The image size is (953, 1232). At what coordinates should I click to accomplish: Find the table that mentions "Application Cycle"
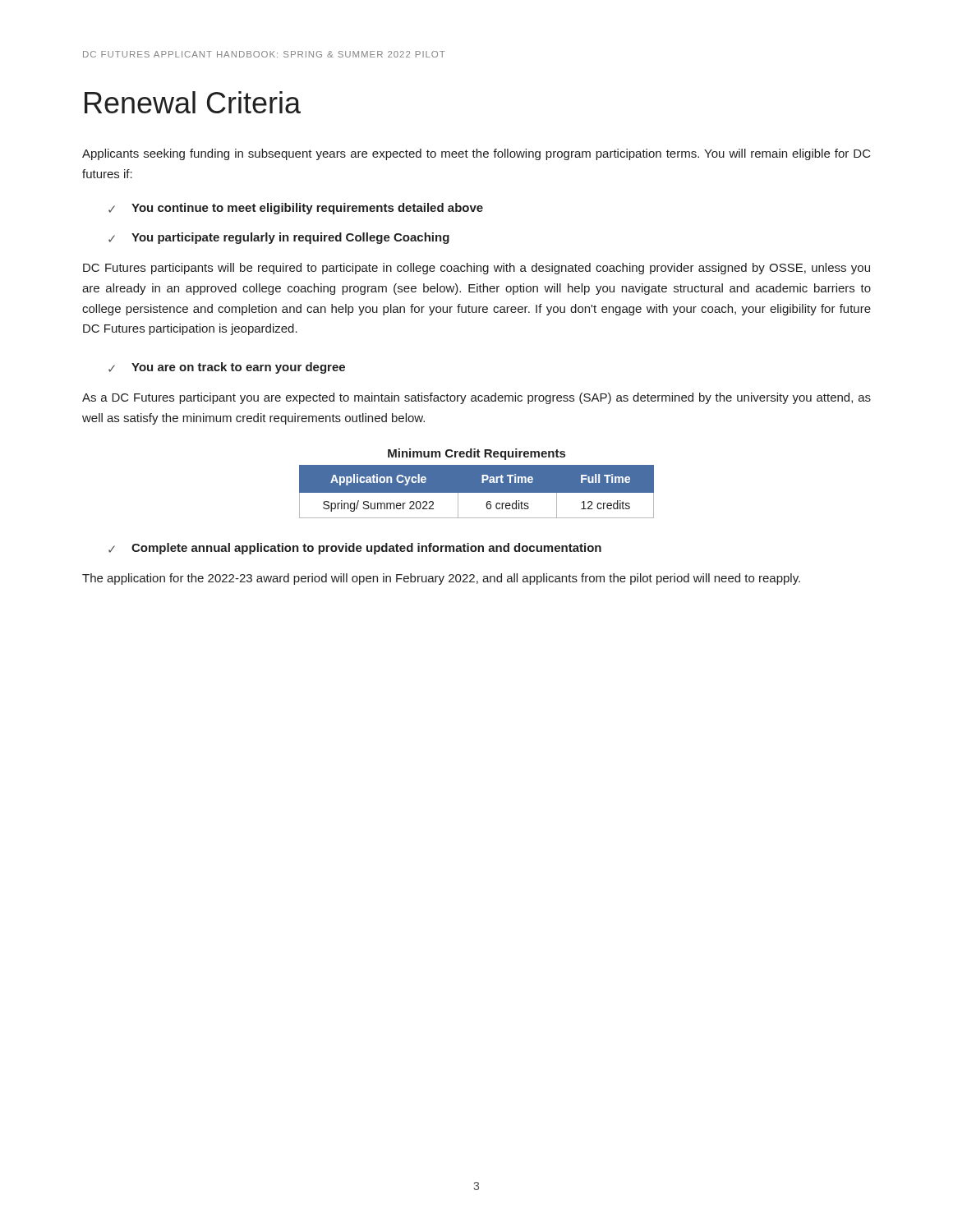476,492
